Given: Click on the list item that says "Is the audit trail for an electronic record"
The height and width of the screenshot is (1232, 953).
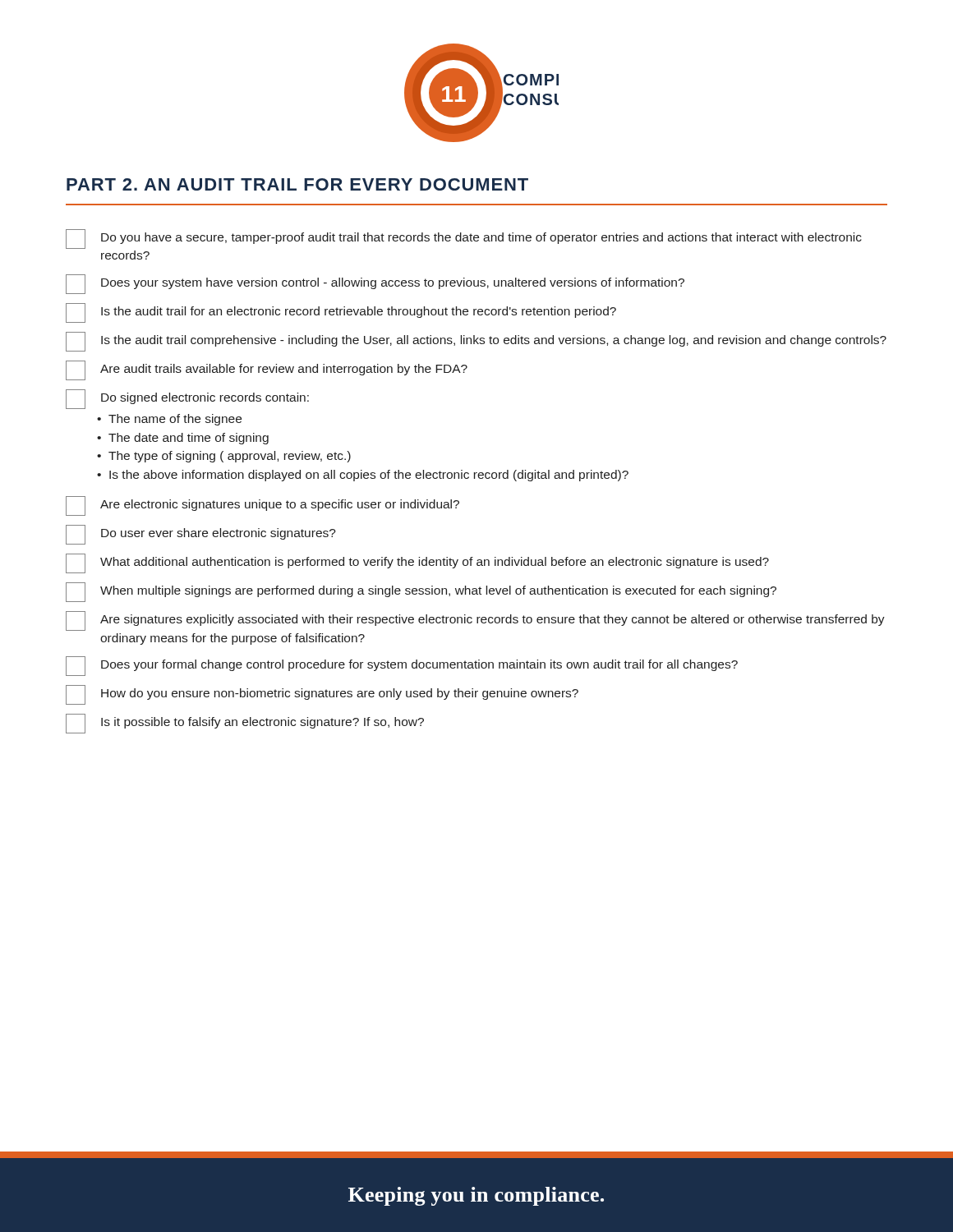Looking at the screenshot, I should (x=341, y=312).
